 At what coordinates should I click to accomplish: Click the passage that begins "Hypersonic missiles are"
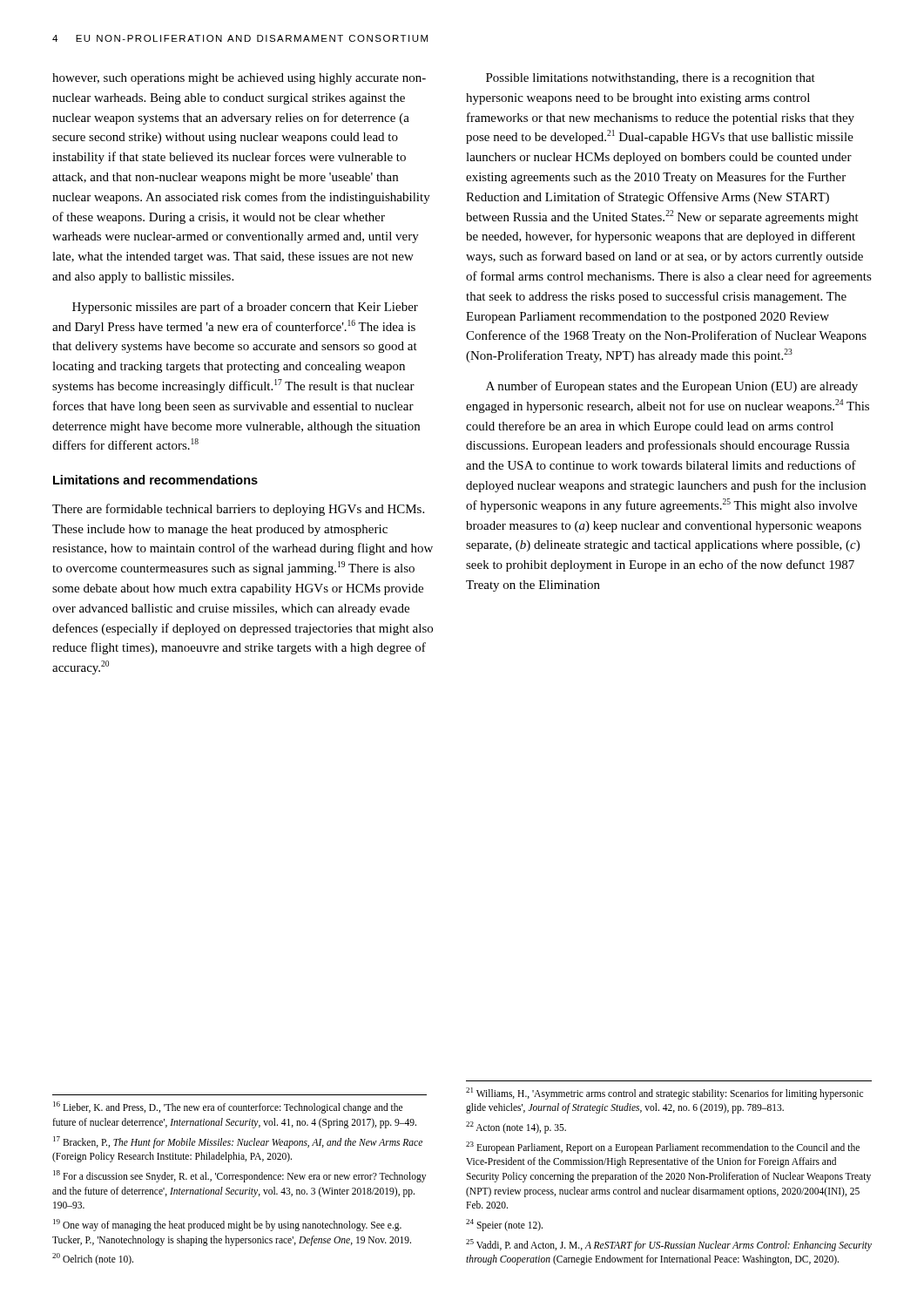(244, 376)
